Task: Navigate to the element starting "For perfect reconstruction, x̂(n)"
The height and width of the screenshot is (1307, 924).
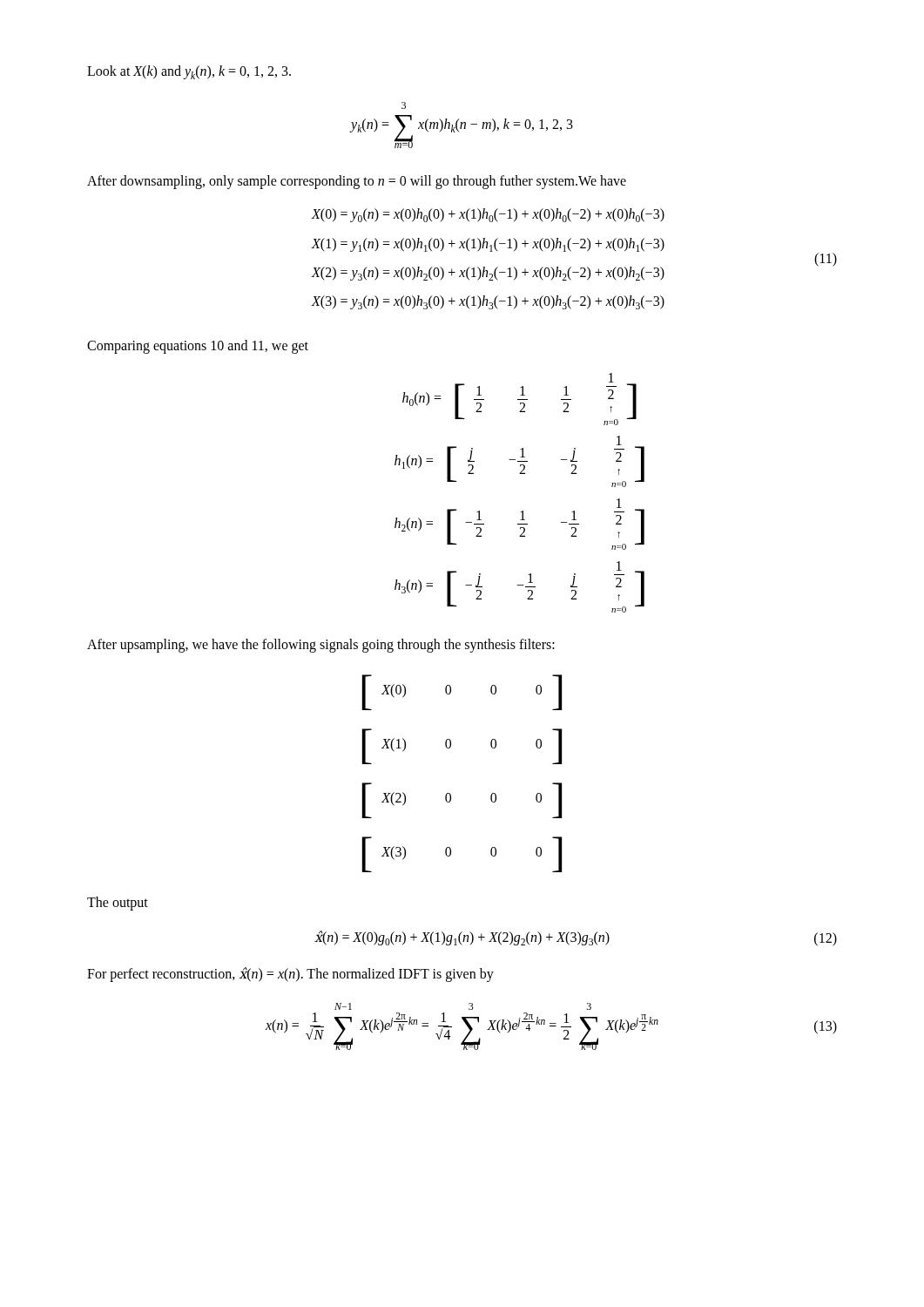Action: tap(290, 973)
